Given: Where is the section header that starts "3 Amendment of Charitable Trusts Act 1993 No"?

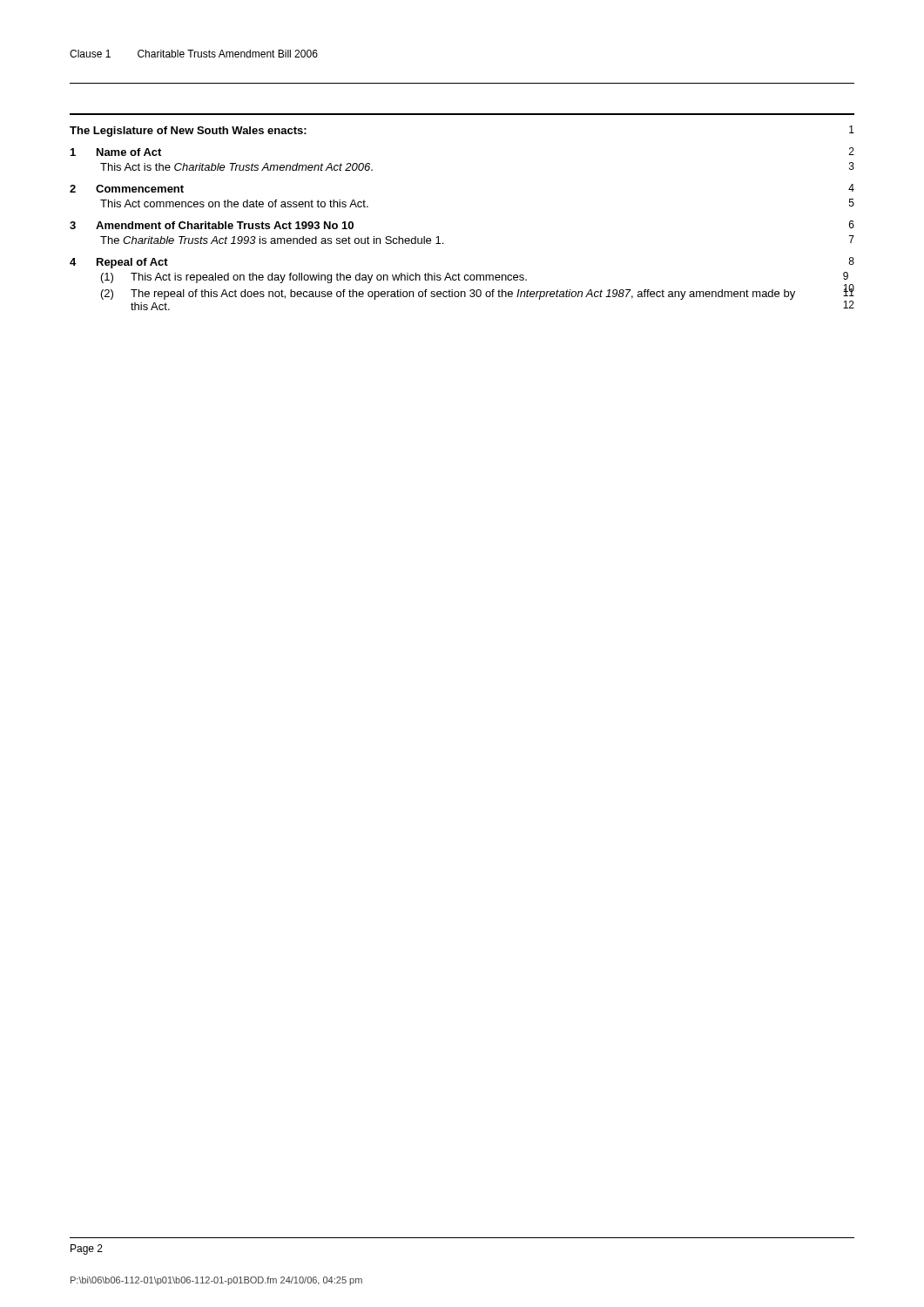Looking at the screenshot, I should 225,224.
